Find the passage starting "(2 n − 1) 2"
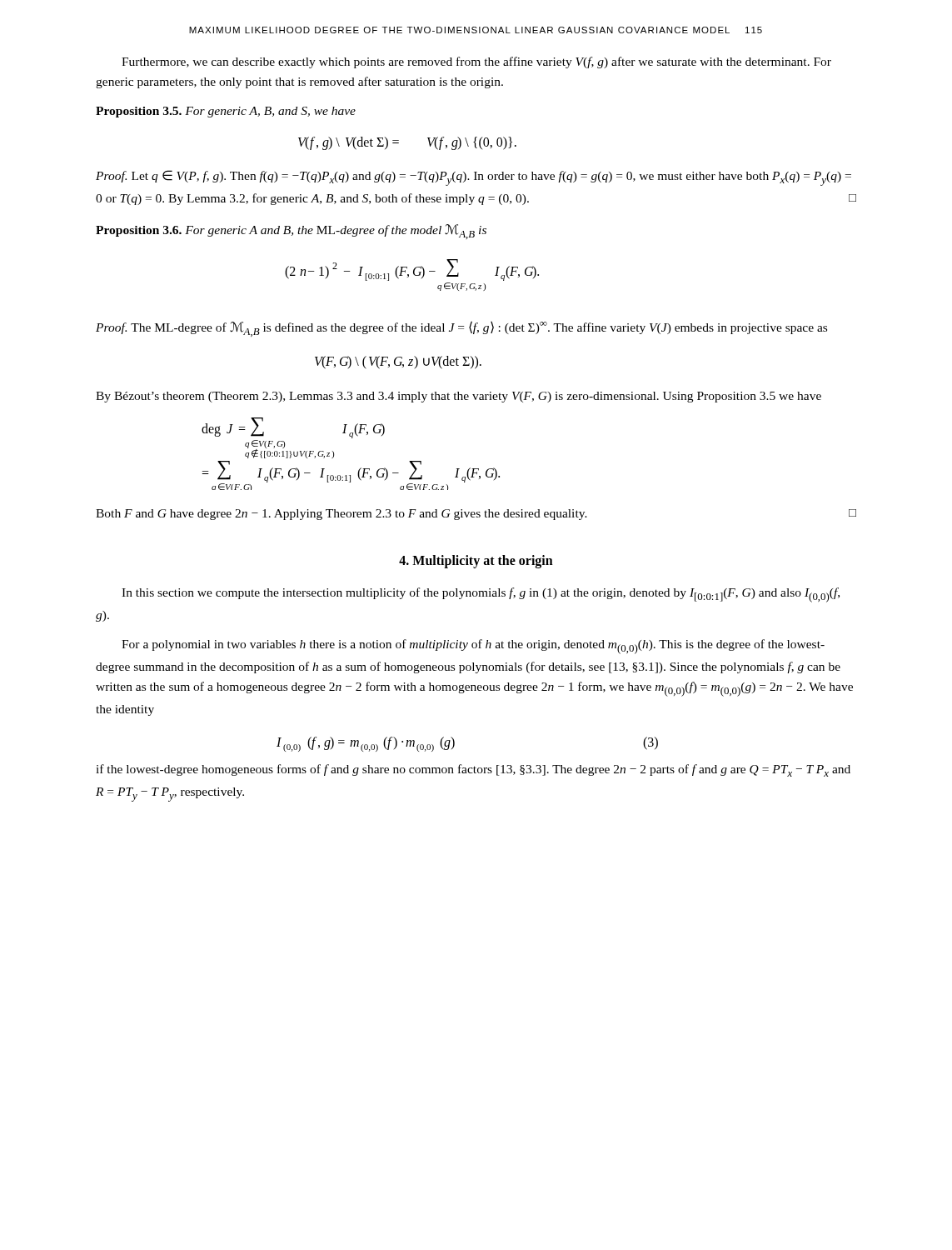This screenshot has height=1250, width=952. [476, 279]
